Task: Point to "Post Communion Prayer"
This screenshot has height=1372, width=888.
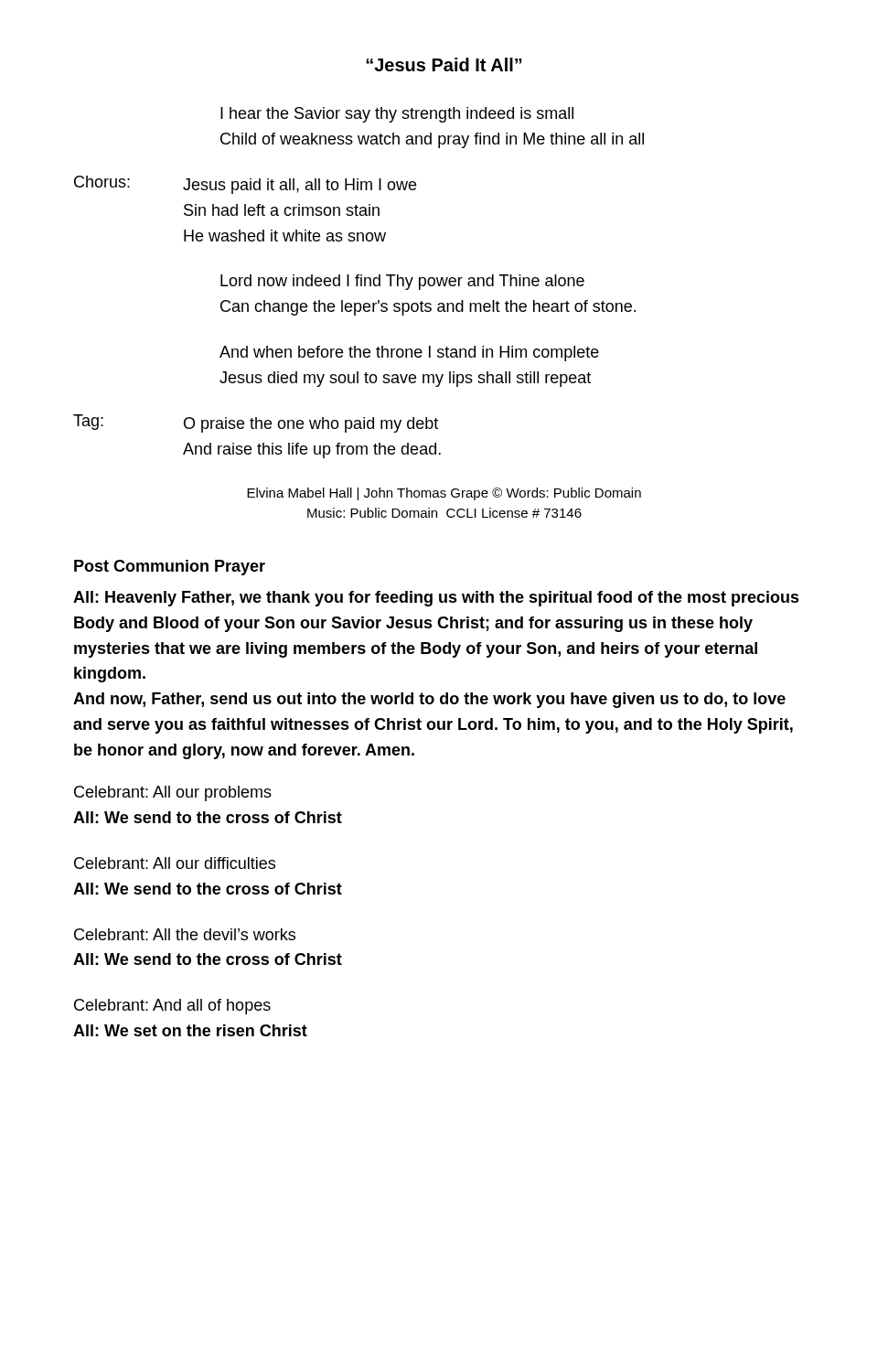Action: [169, 566]
